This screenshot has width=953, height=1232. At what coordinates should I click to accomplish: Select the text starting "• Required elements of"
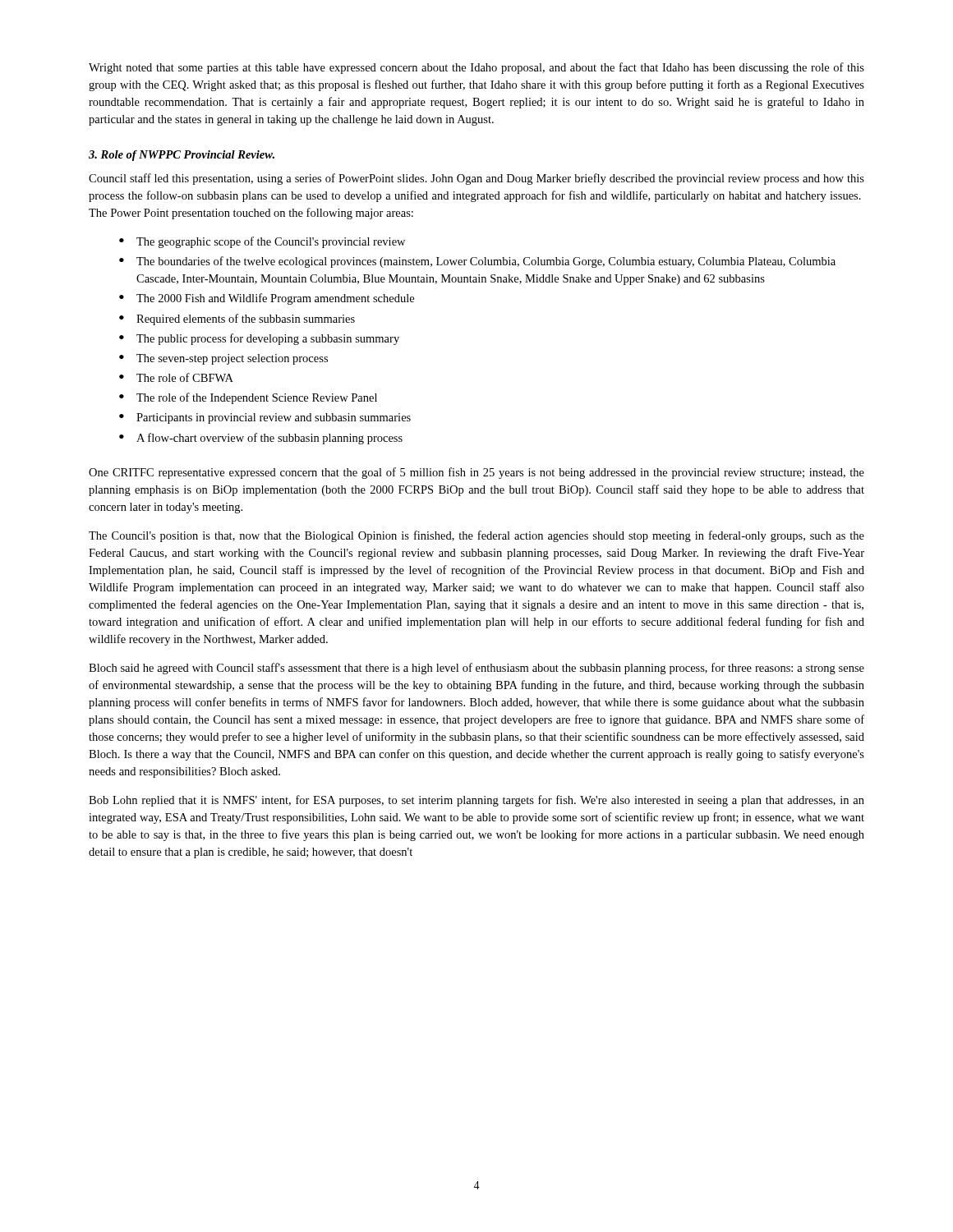(x=237, y=319)
